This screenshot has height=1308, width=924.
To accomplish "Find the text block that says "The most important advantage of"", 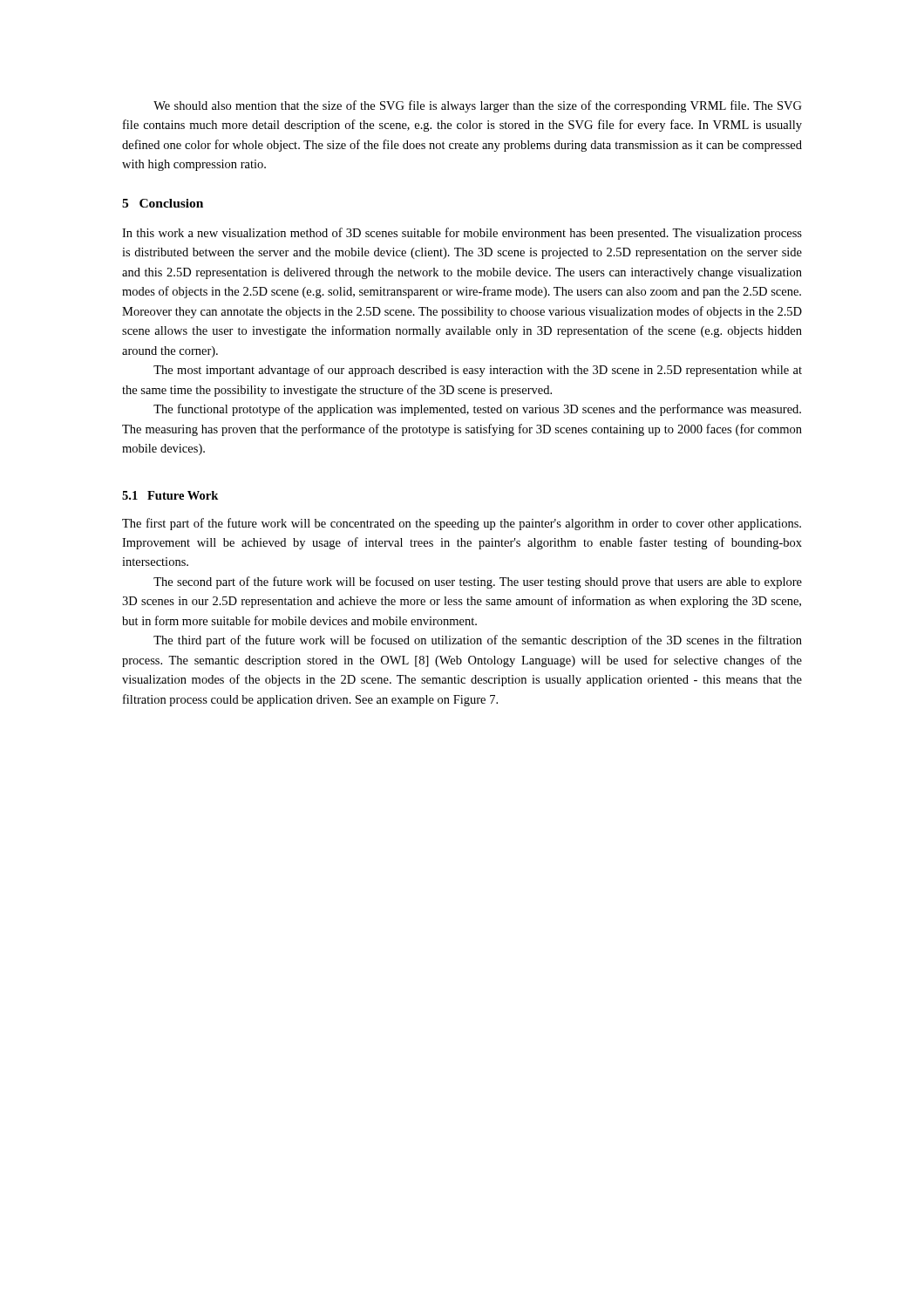I will (x=462, y=380).
